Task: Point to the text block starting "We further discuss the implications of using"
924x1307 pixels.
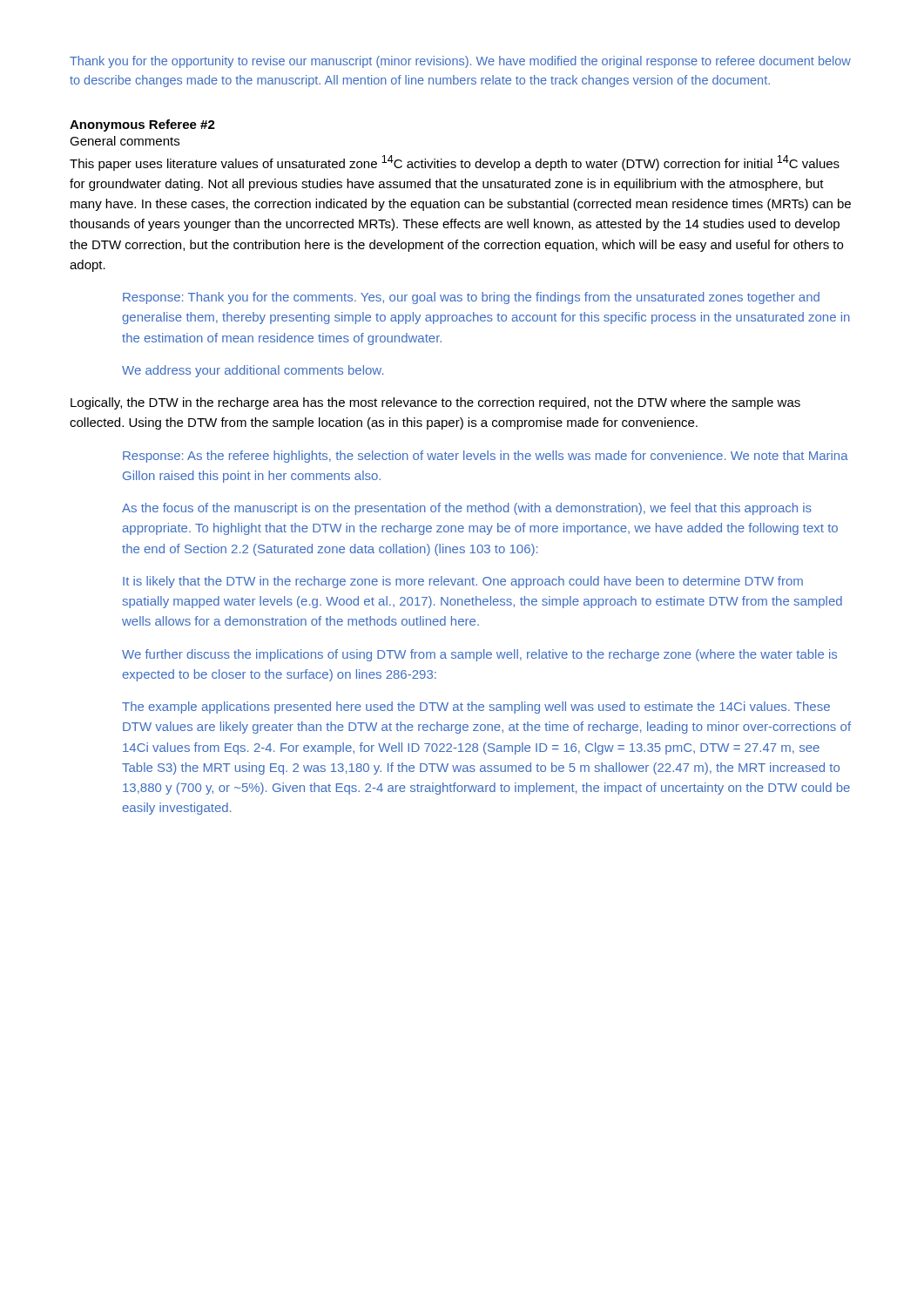Action: pyautogui.click(x=480, y=664)
